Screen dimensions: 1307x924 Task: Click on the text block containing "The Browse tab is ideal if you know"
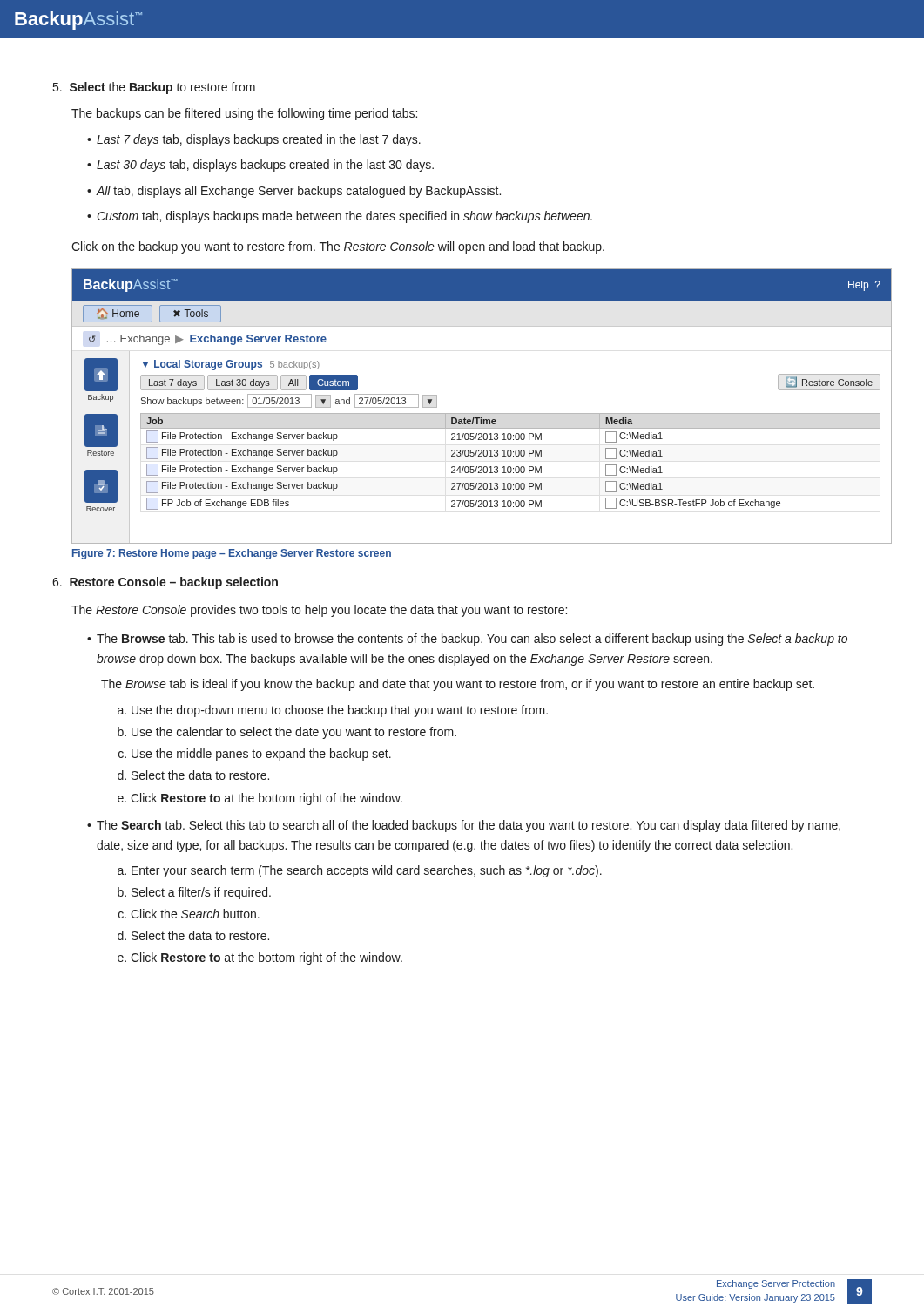458,684
